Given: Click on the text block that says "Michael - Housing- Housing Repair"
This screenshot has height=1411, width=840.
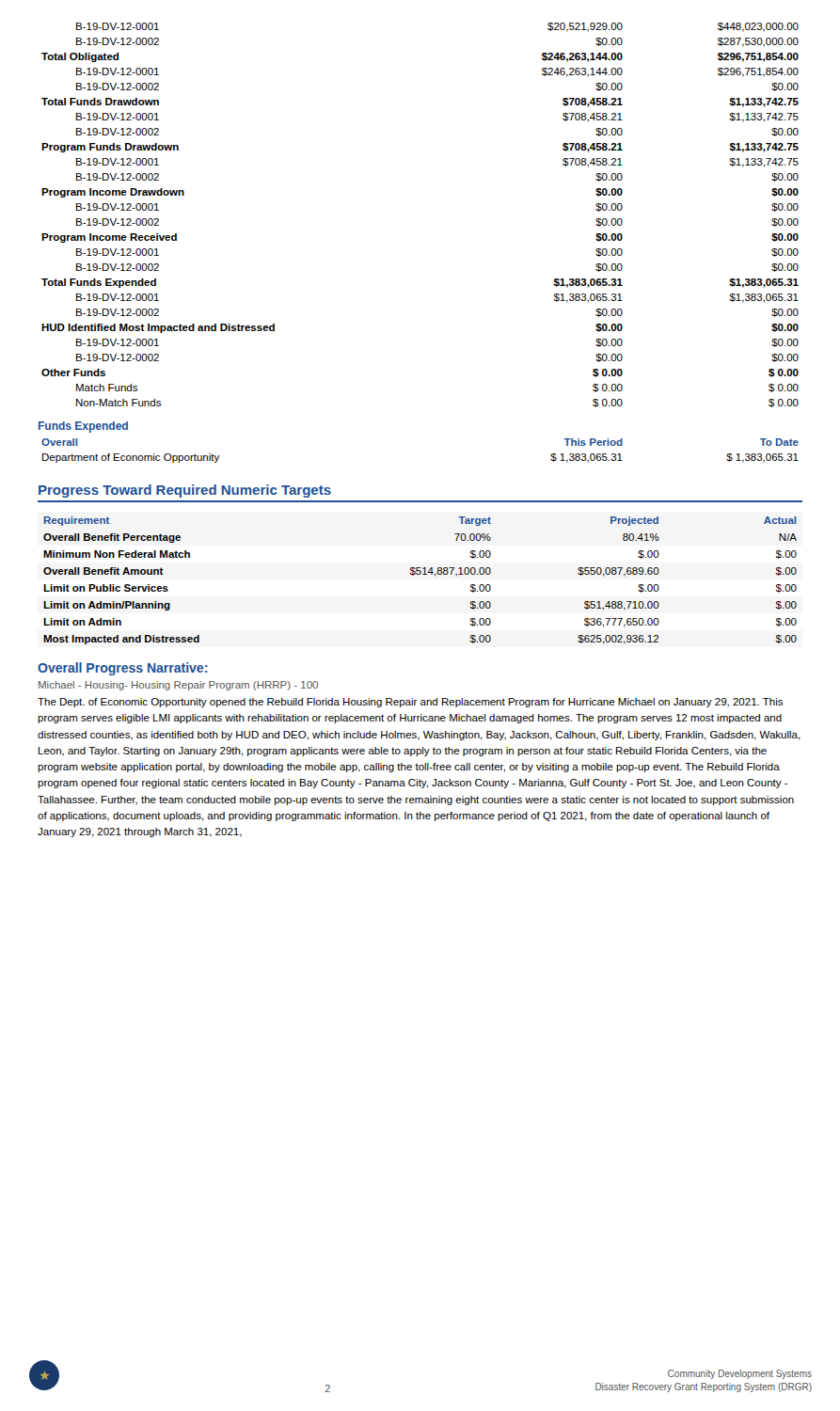Looking at the screenshot, I should click(178, 686).
